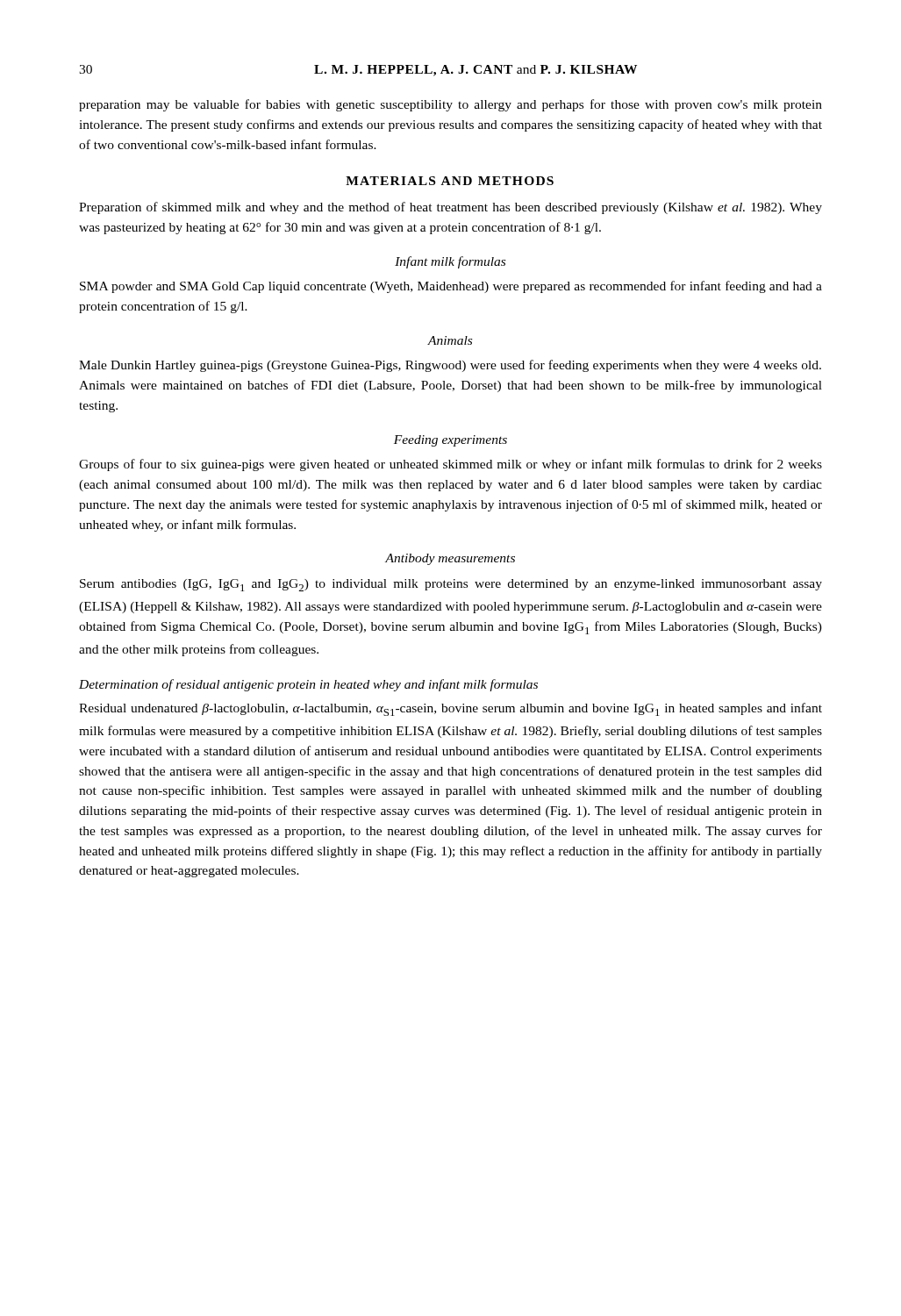Screen dimensions: 1316x901
Task: Select the text block starting "Serum antibodies (IgG,"
Action: [450, 616]
